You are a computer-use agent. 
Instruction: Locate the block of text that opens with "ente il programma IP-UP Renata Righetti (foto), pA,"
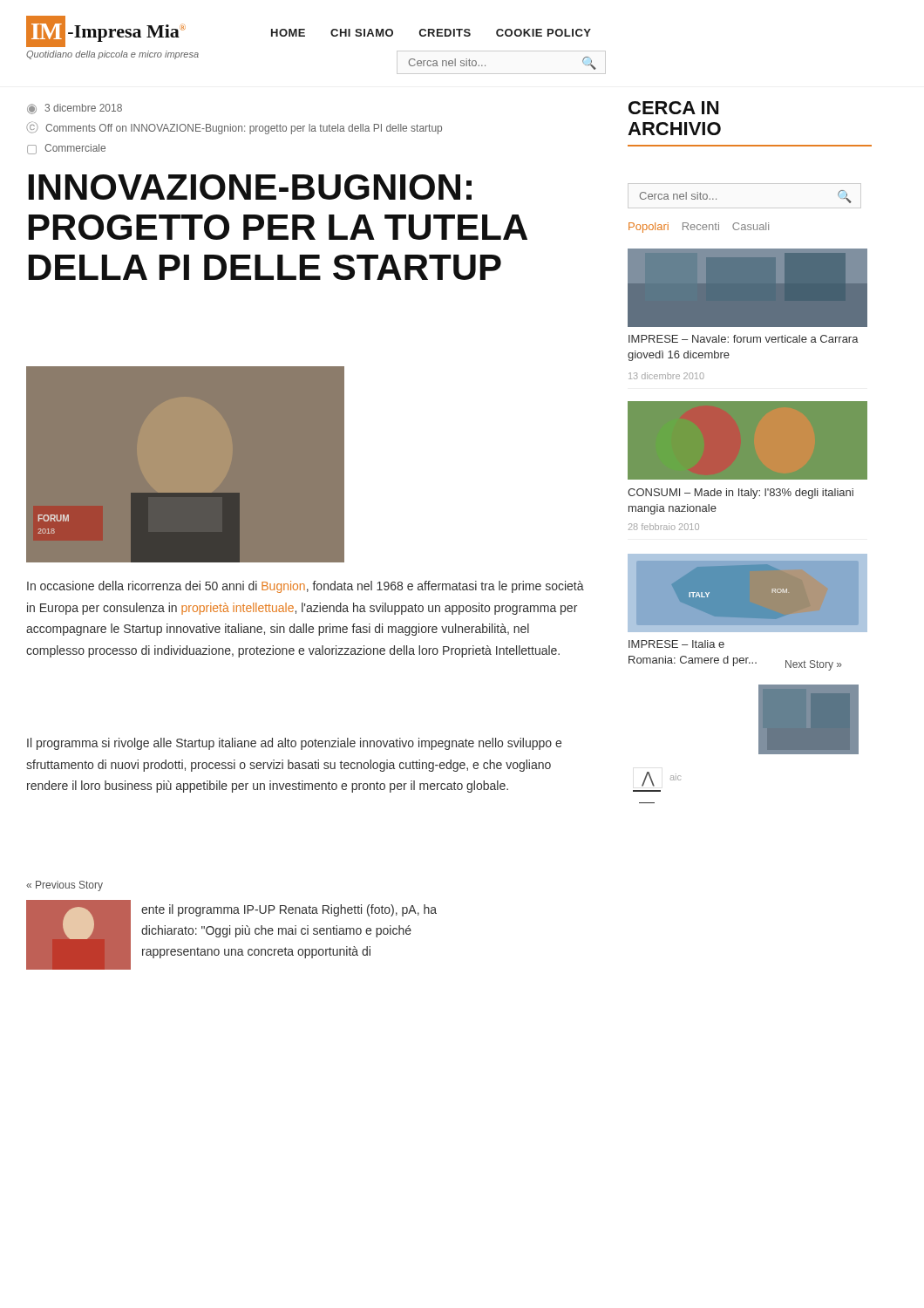(x=289, y=930)
